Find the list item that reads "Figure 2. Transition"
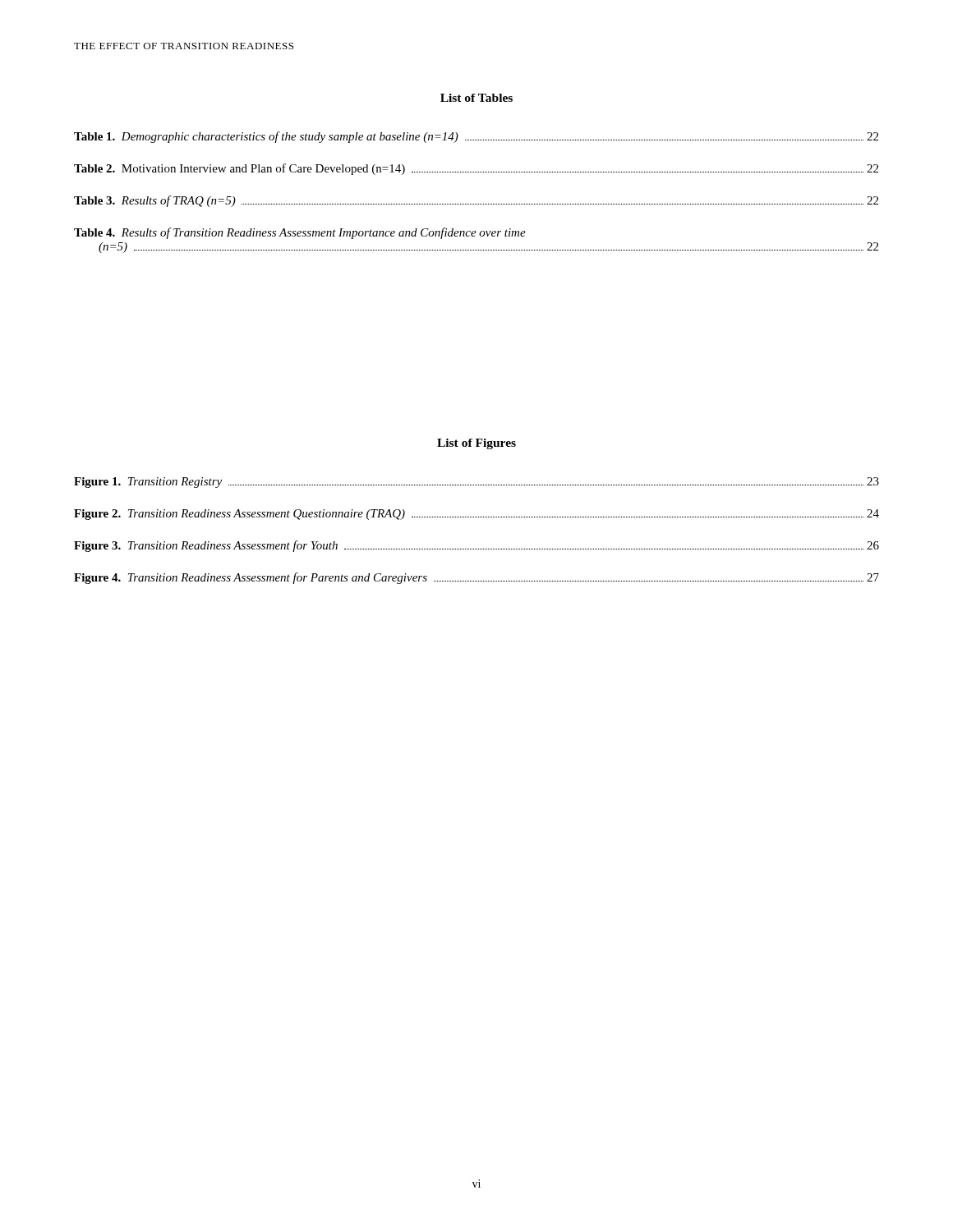The height and width of the screenshot is (1232, 953). pyautogui.click(x=476, y=514)
